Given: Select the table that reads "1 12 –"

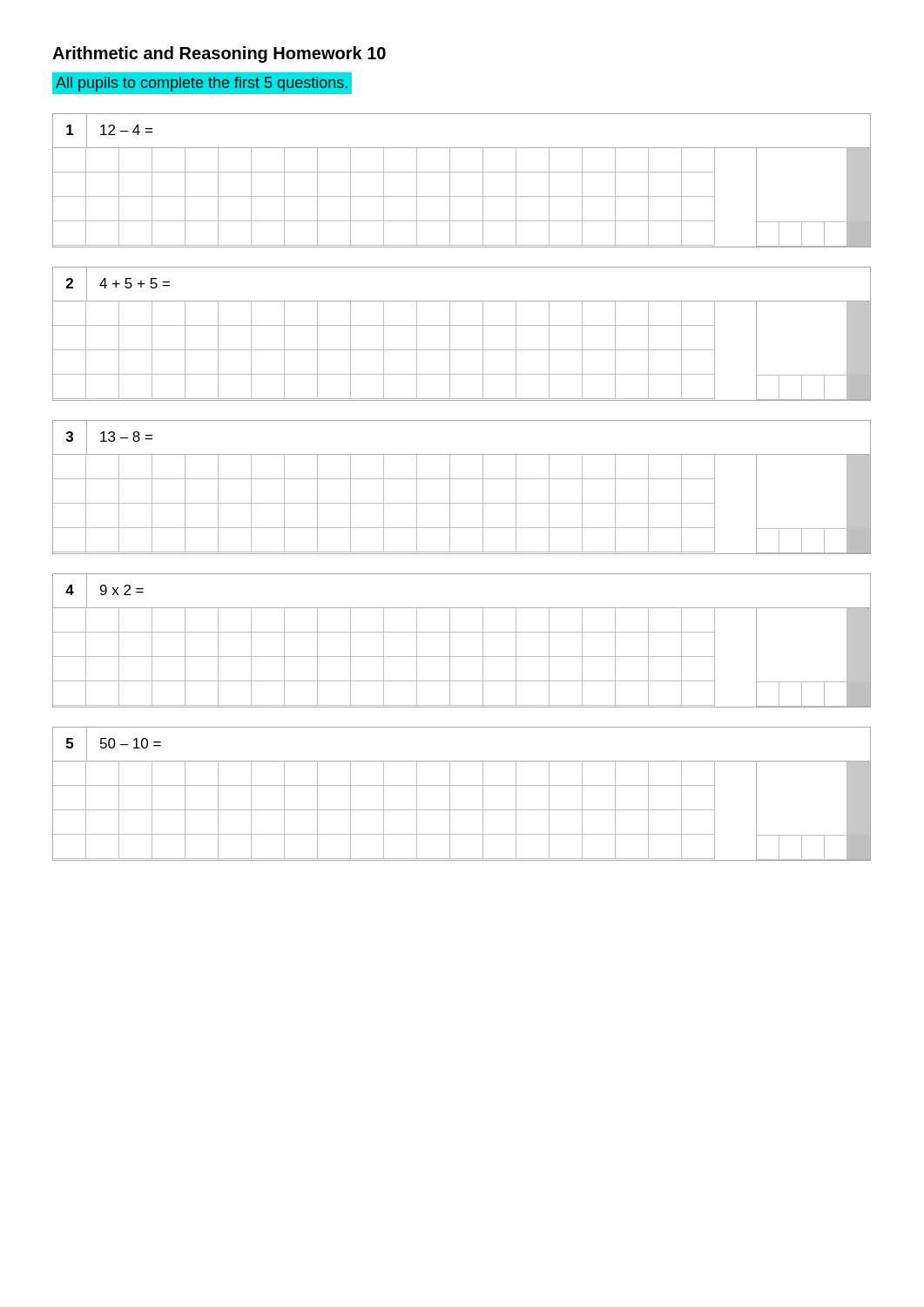Looking at the screenshot, I should [x=462, y=180].
